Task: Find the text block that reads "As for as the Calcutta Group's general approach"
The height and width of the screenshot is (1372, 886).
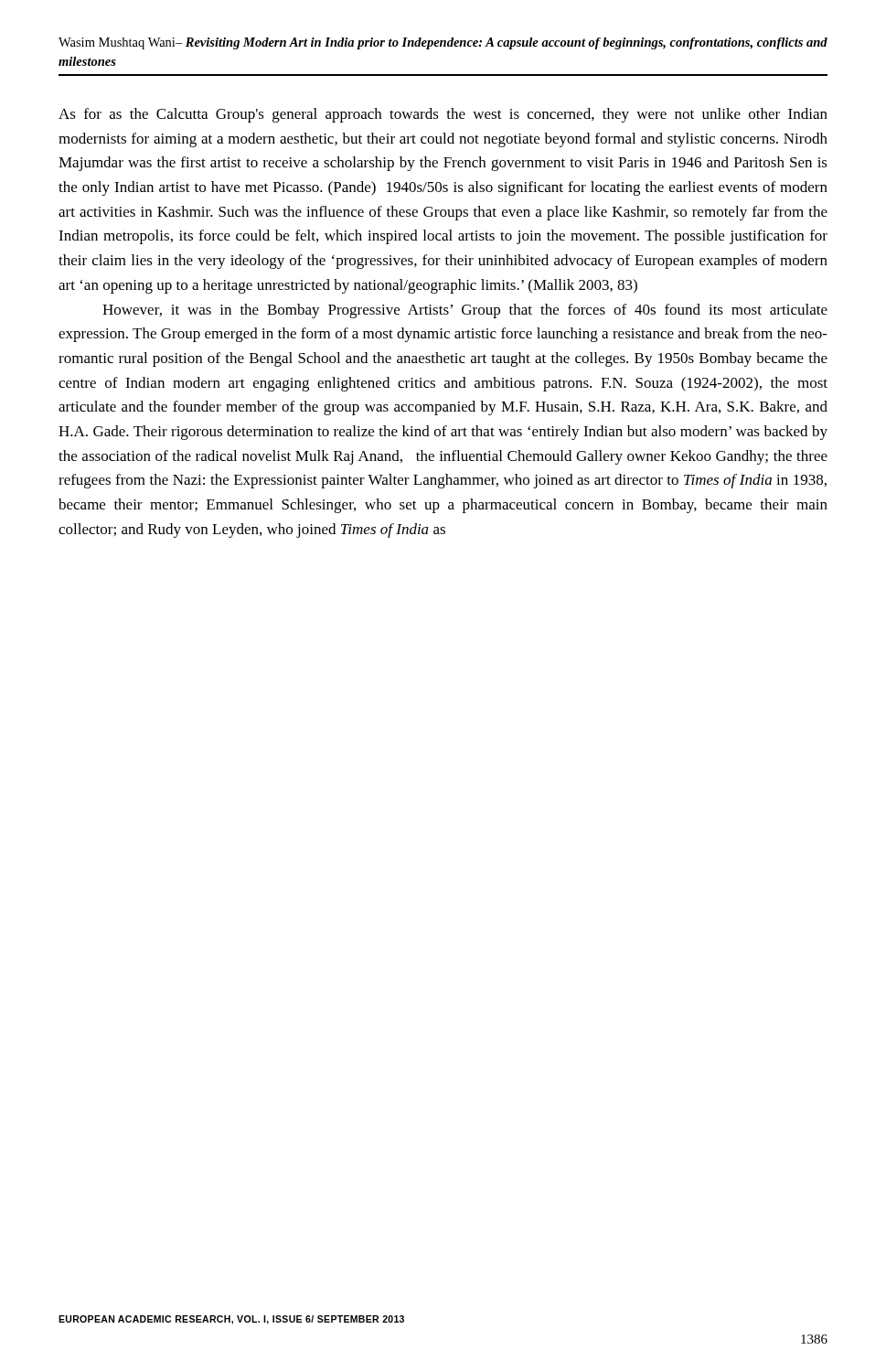Action: [x=443, y=322]
